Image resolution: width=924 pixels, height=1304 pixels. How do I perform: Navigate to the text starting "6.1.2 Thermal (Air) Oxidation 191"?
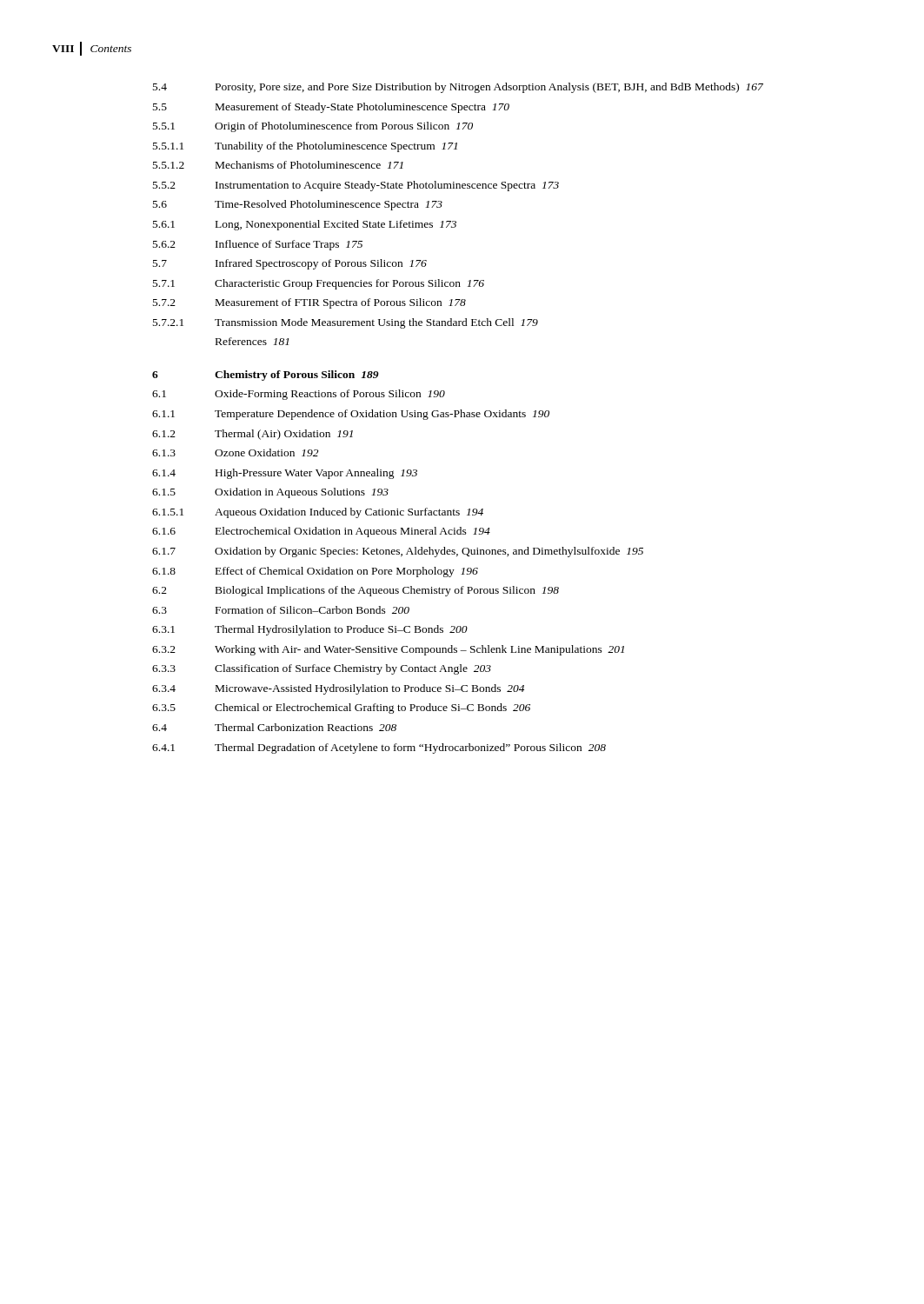click(253, 435)
